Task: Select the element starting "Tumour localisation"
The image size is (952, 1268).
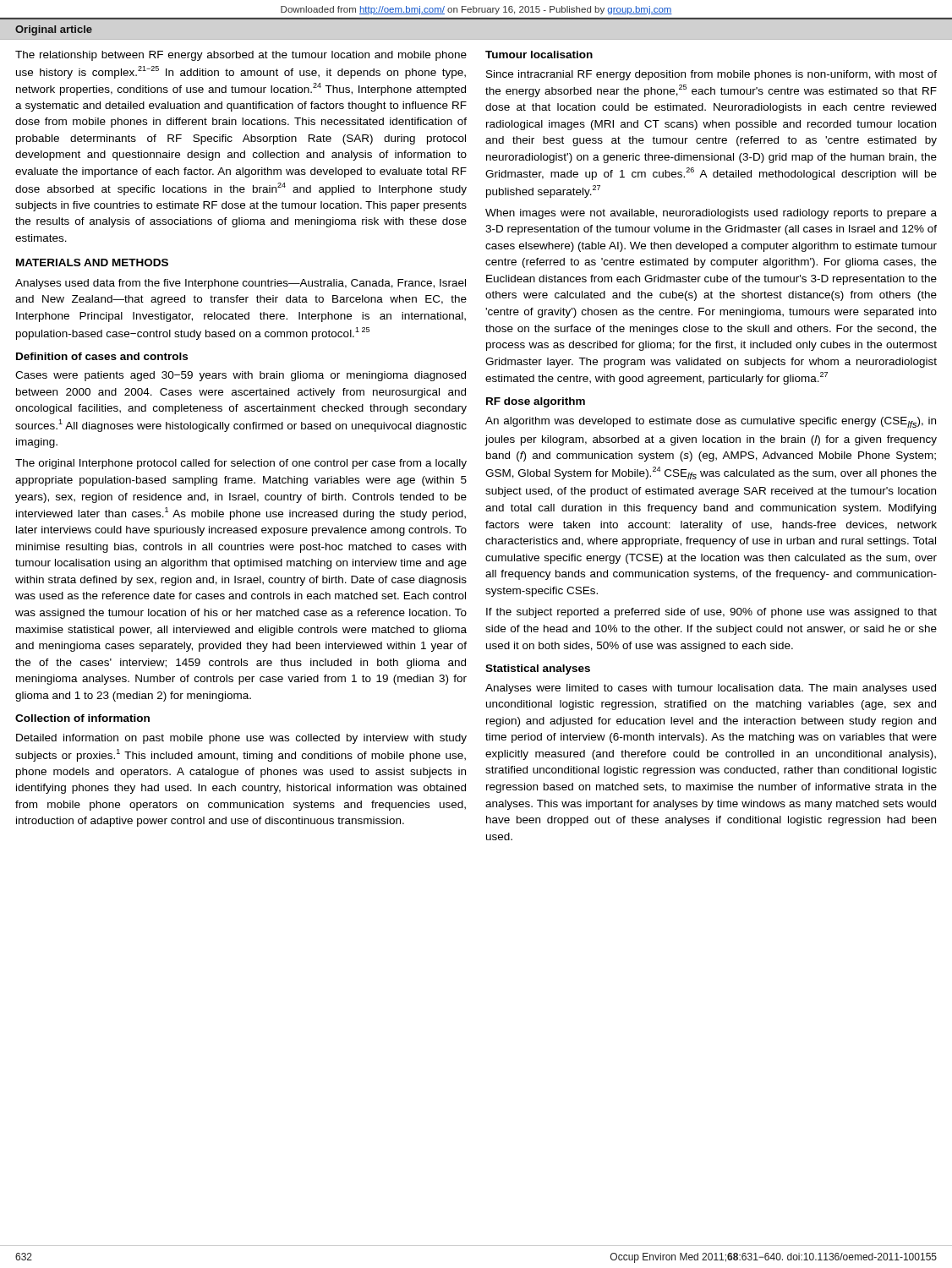Action: point(539,55)
